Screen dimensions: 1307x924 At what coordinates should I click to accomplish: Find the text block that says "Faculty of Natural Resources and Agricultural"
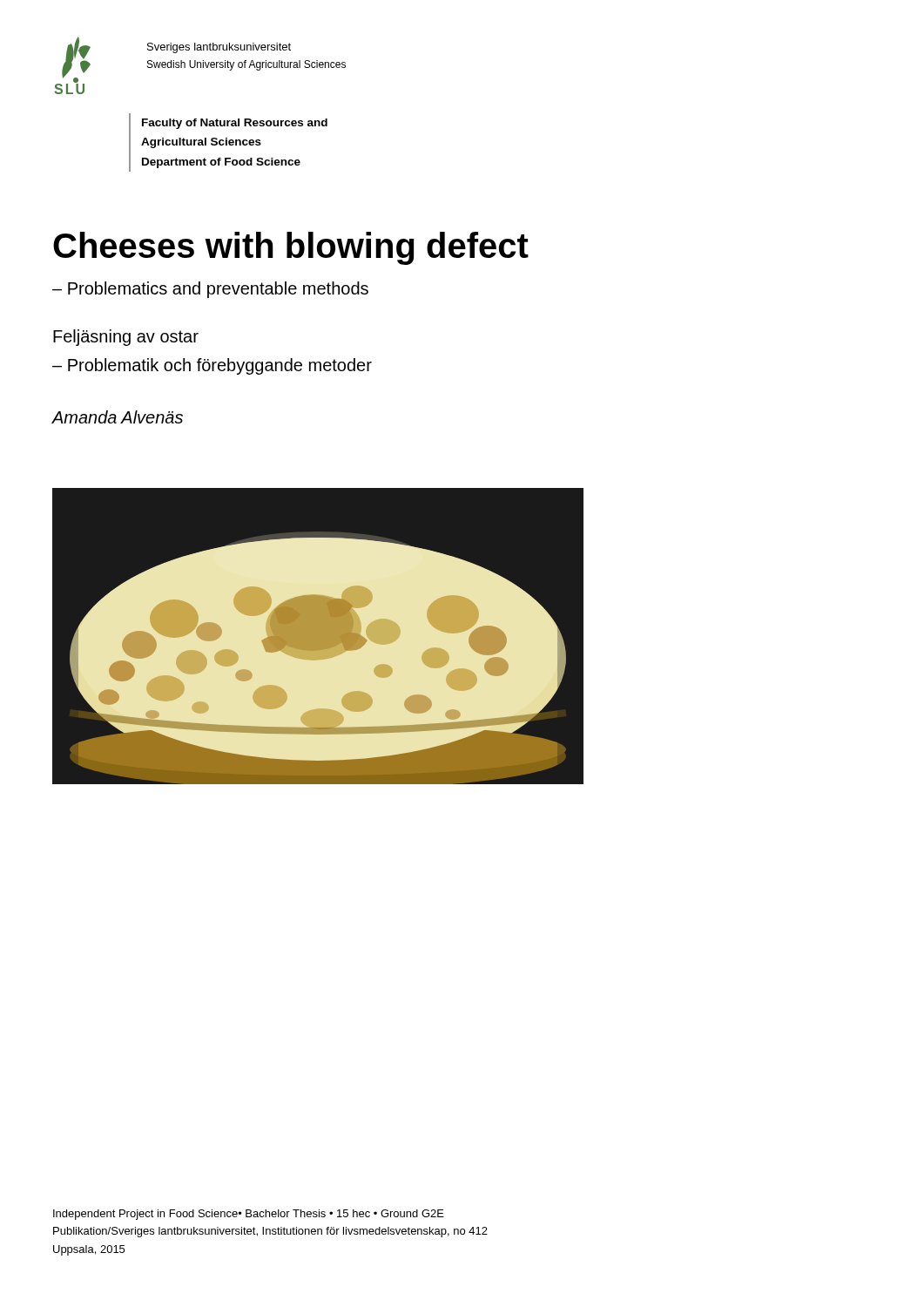[235, 142]
